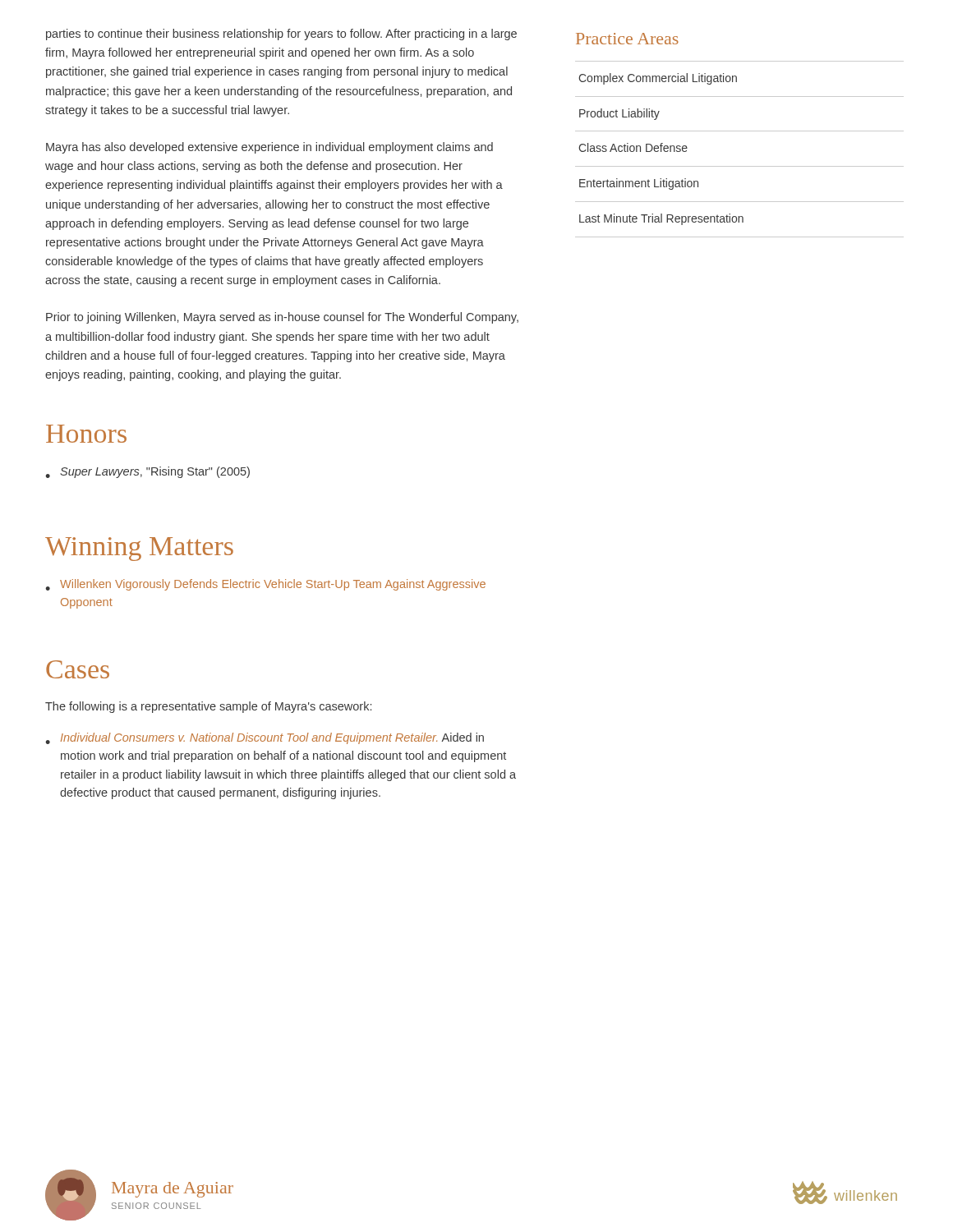This screenshot has width=953, height=1232.
Task: Find the list item that reads "• Super Lawyers, "Rising Star" (2005)"
Action: (x=148, y=475)
